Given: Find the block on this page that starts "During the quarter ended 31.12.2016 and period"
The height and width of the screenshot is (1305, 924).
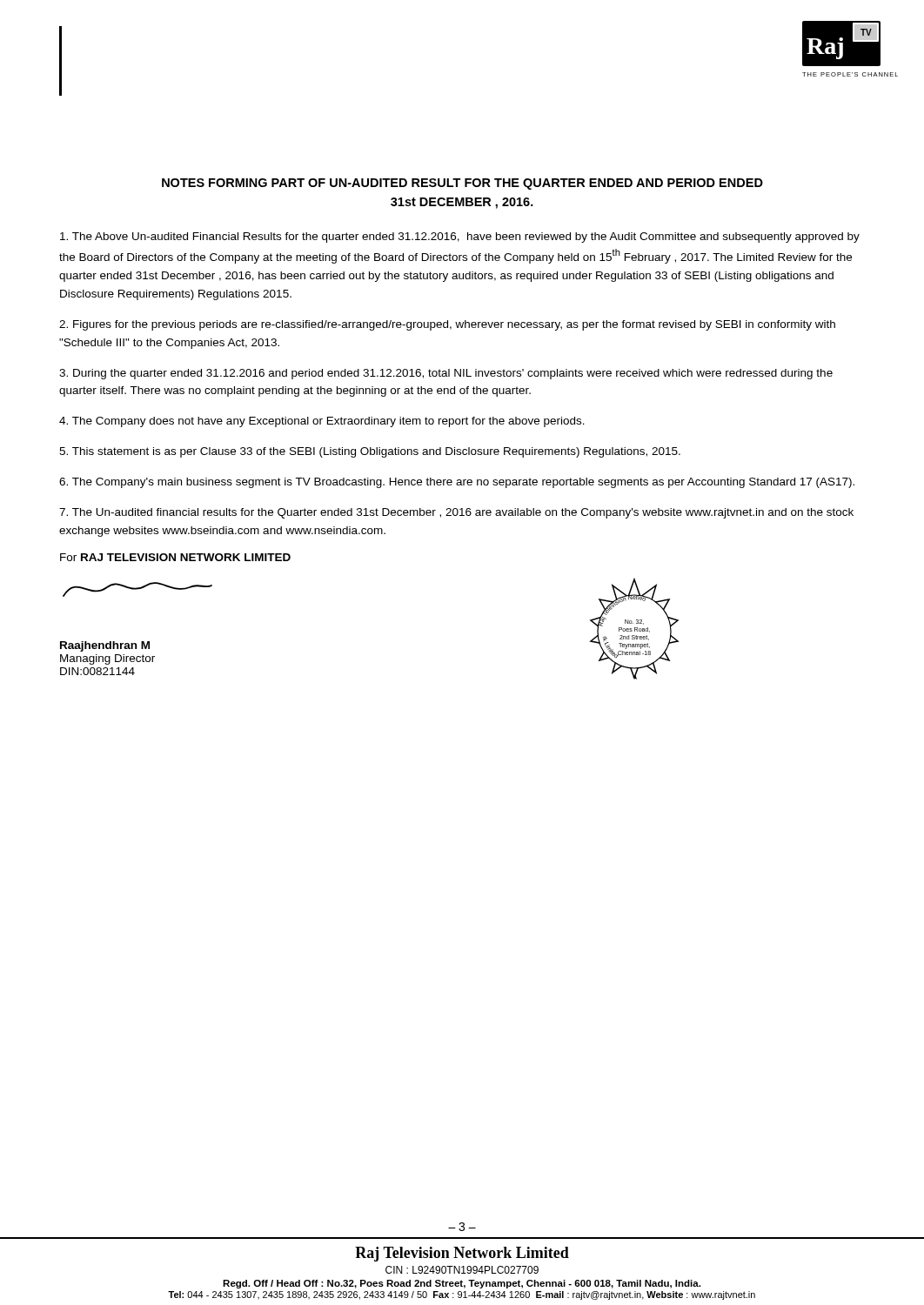Looking at the screenshot, I should point(446,382).
